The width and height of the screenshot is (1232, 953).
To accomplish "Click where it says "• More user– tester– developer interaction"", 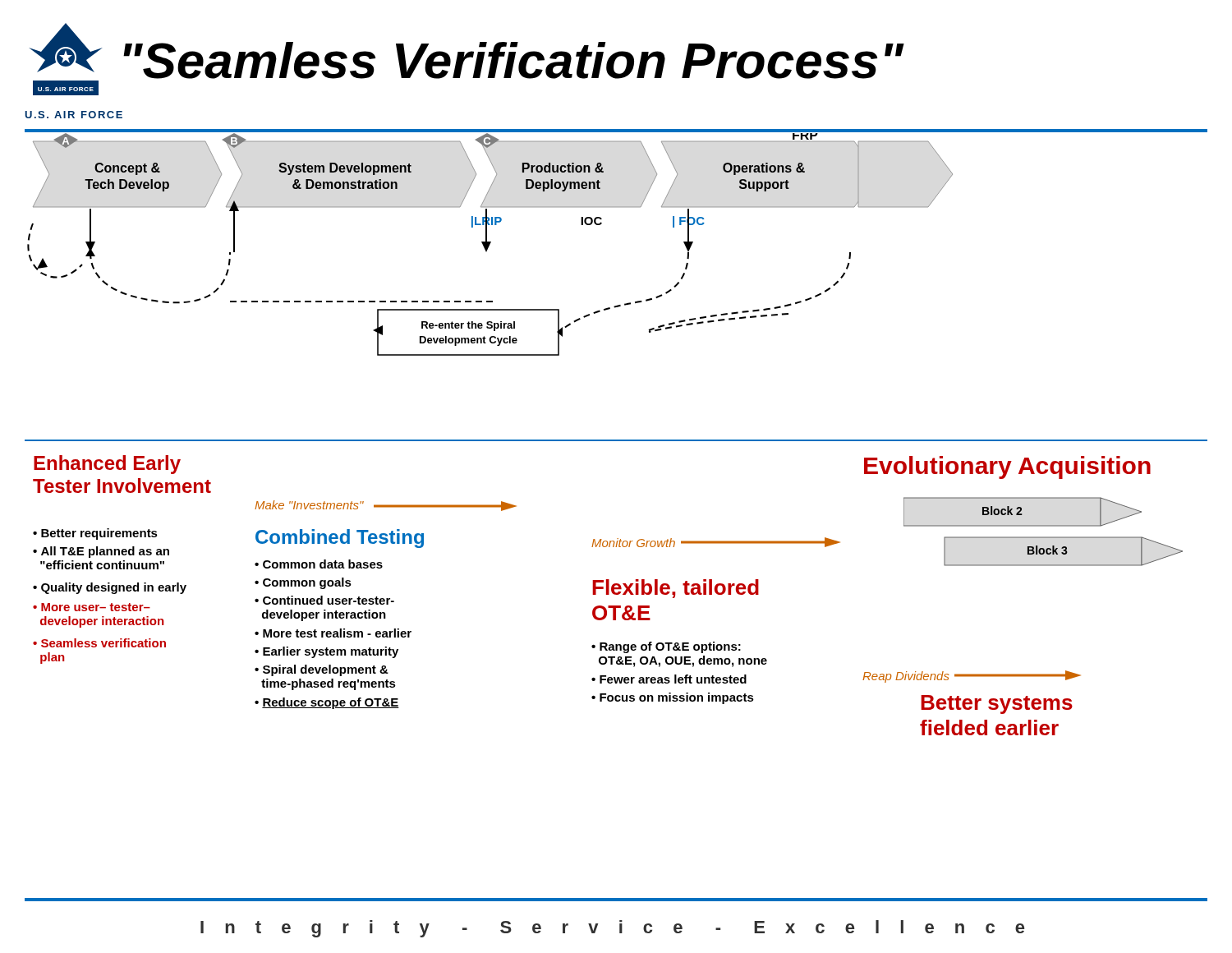I will [99, 614].
